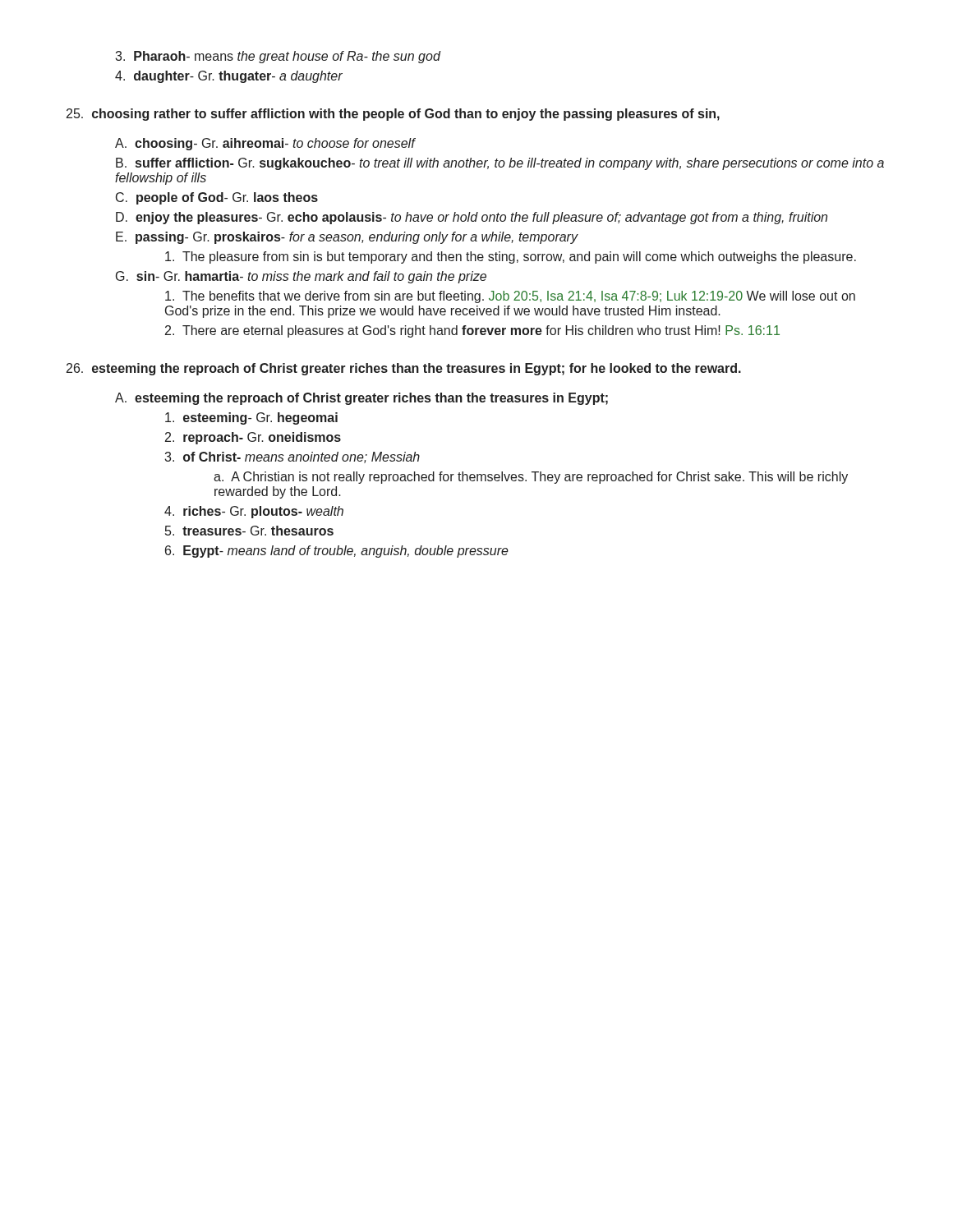This screenshot has width=953, height=1232.
Task: Point to the element starting "C. people of God- Gr. laos"
Action: pyautogui.click(x=217, y=198)
